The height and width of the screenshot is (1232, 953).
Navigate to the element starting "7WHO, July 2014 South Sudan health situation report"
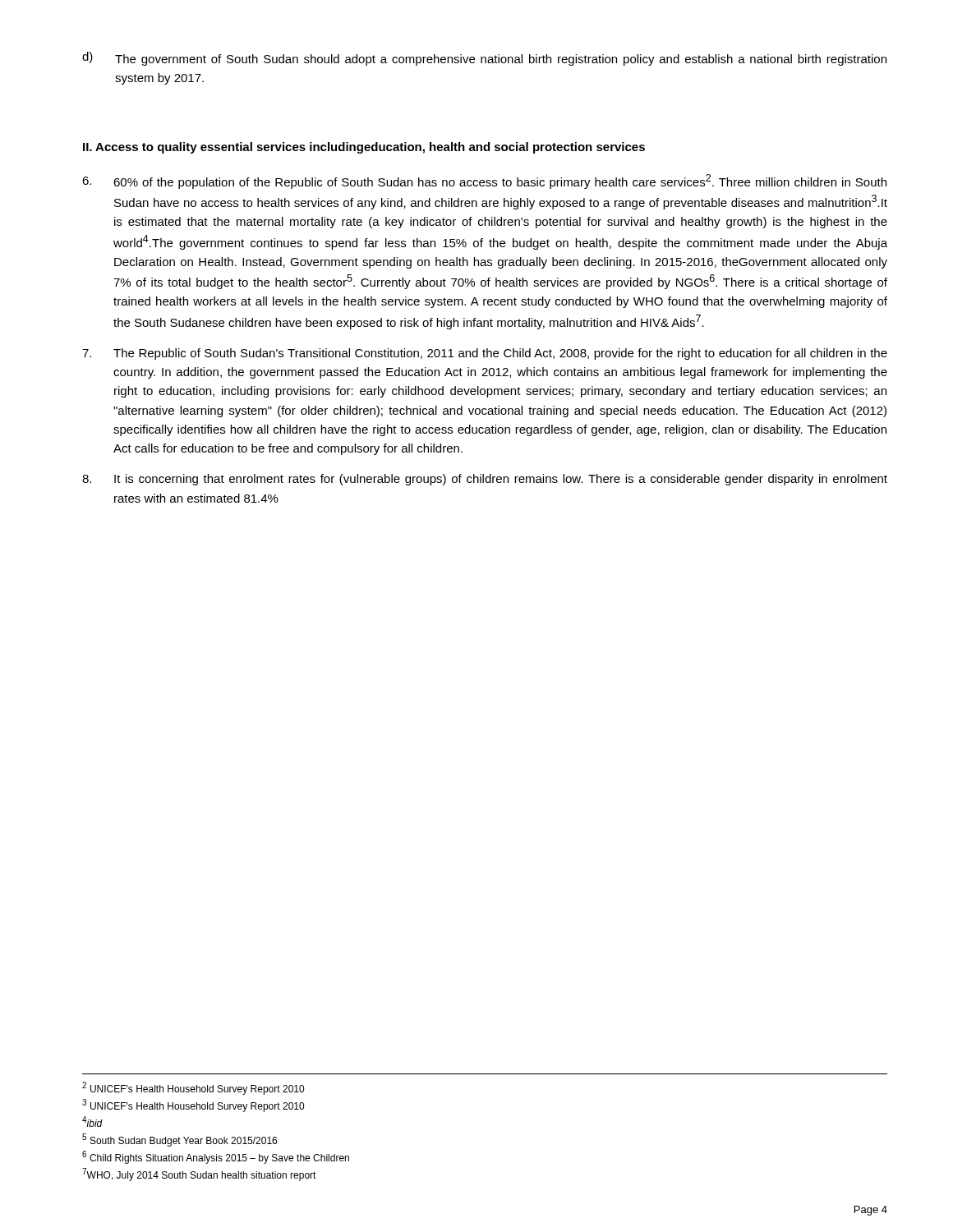(199, 1174)
